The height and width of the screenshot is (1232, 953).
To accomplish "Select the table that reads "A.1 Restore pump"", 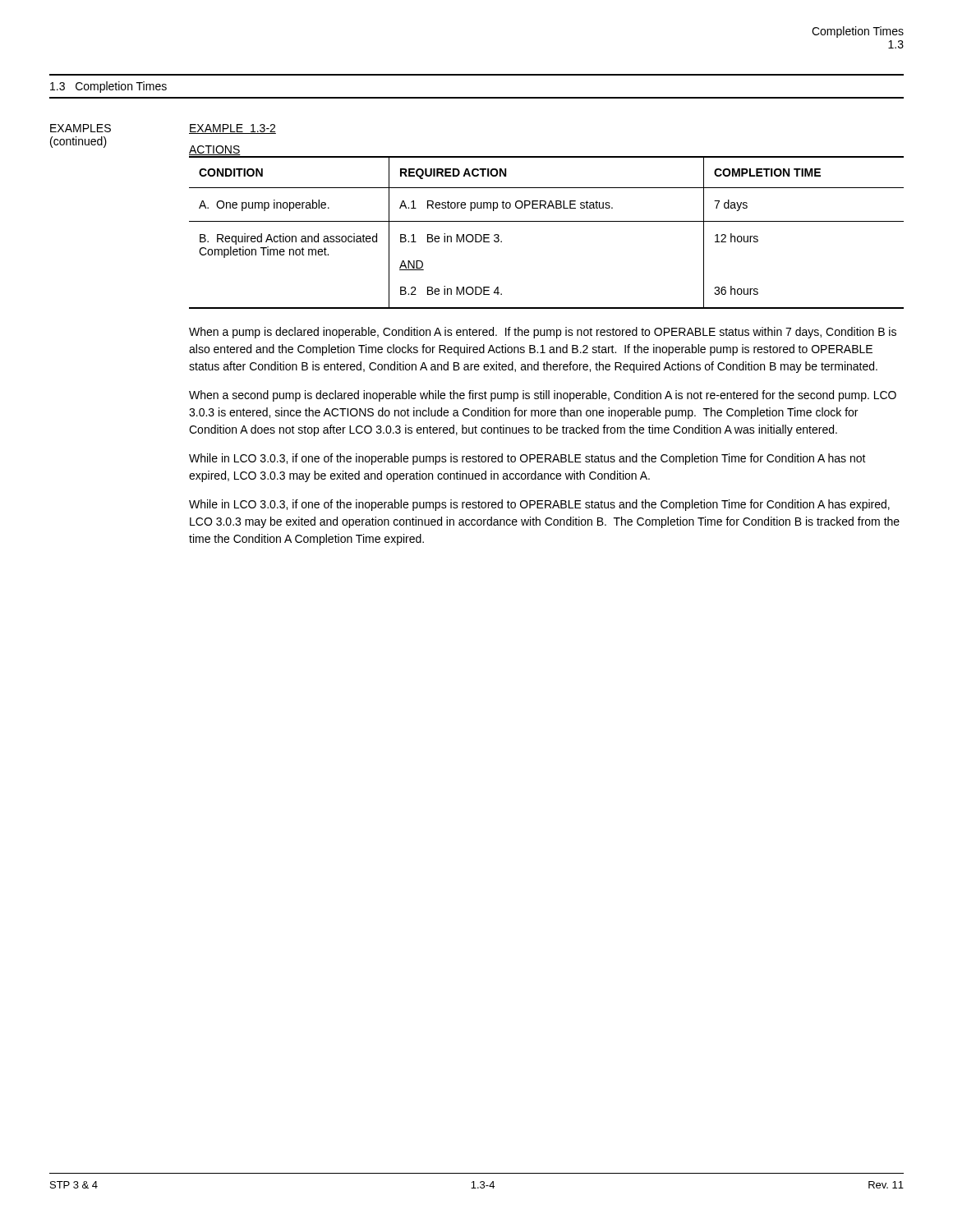I will point(546,232).
